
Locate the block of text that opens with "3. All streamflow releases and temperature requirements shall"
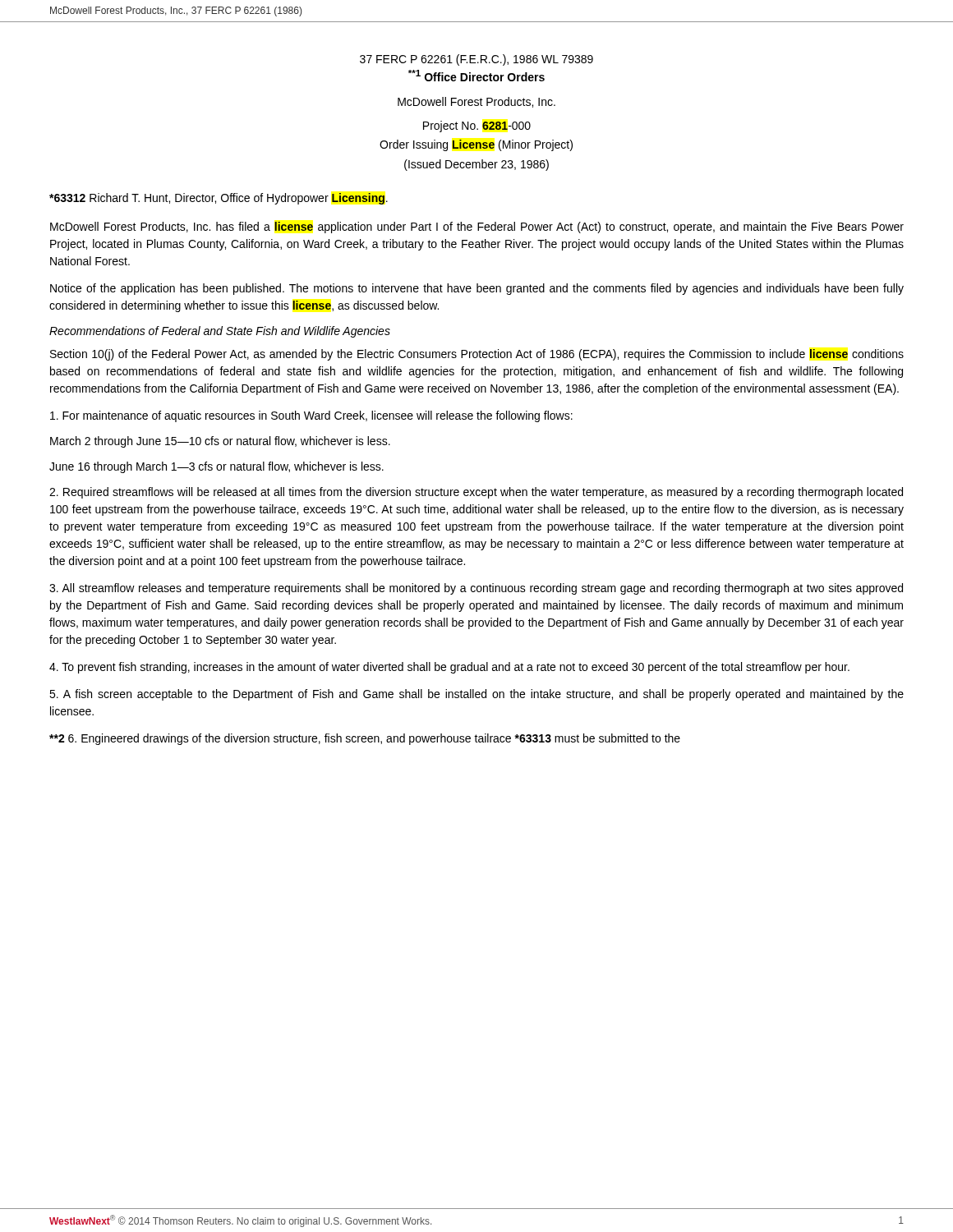click(476, 614)
